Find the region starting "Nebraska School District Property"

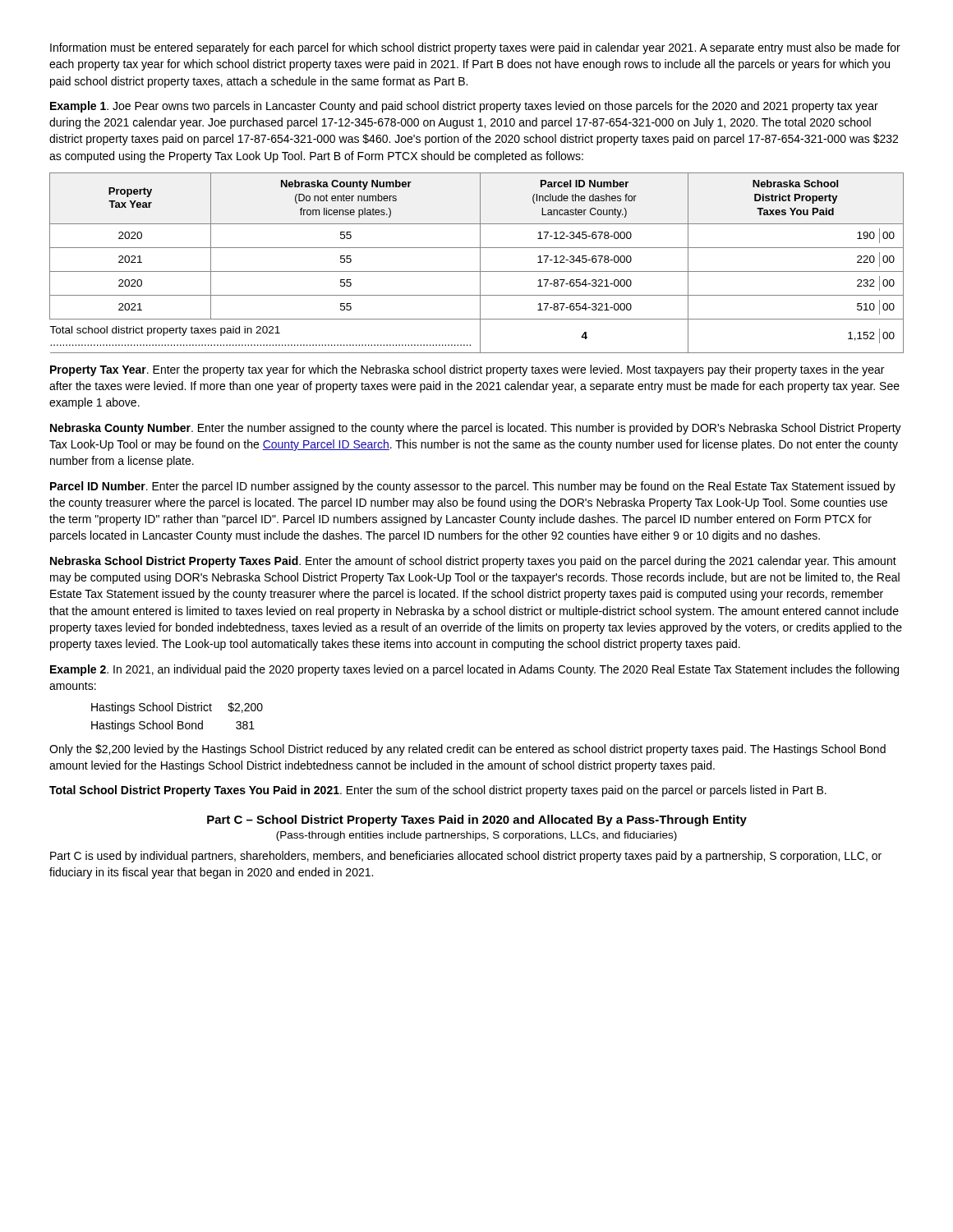click(476, 602)
